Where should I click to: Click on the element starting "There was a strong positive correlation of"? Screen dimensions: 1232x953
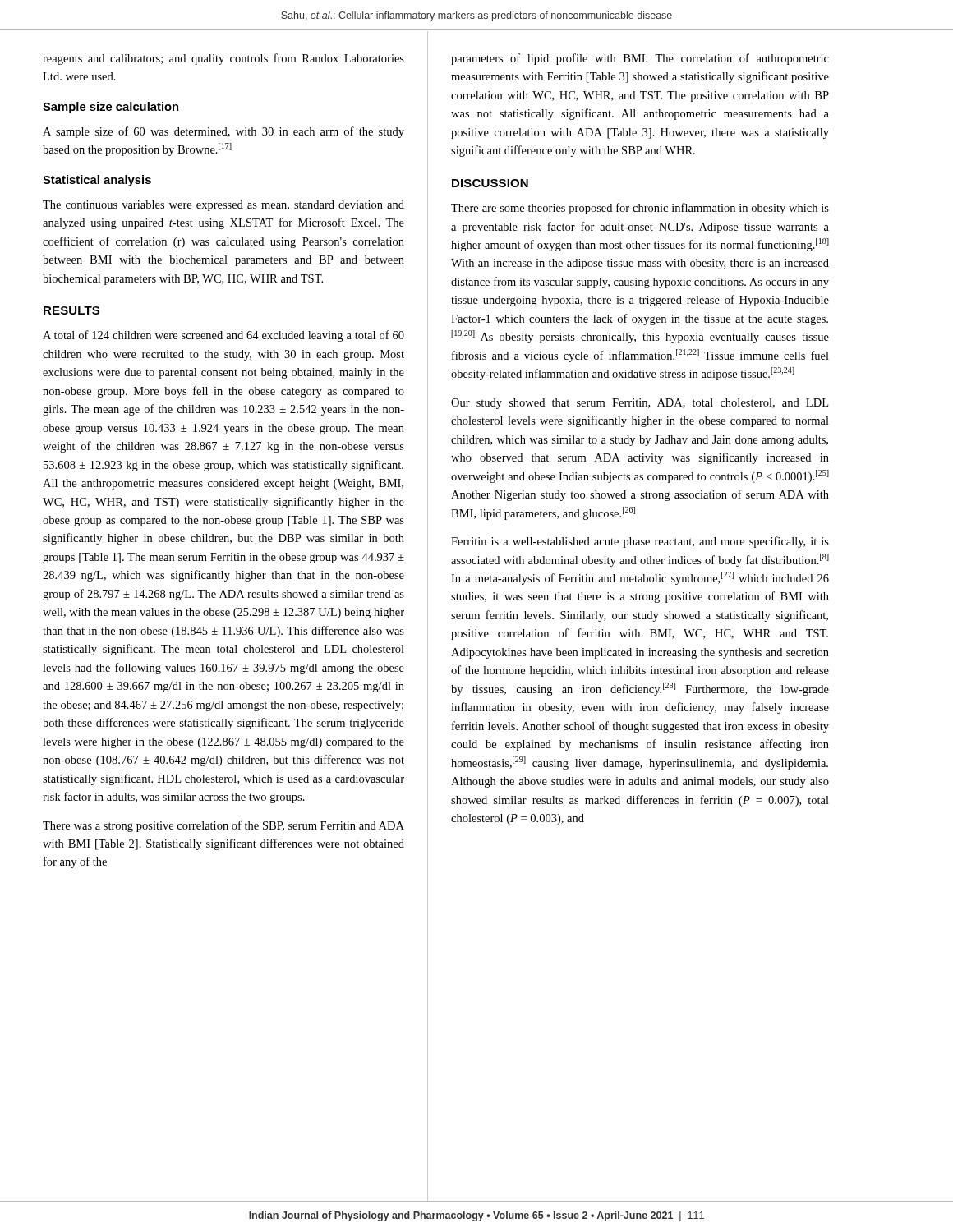223,844
